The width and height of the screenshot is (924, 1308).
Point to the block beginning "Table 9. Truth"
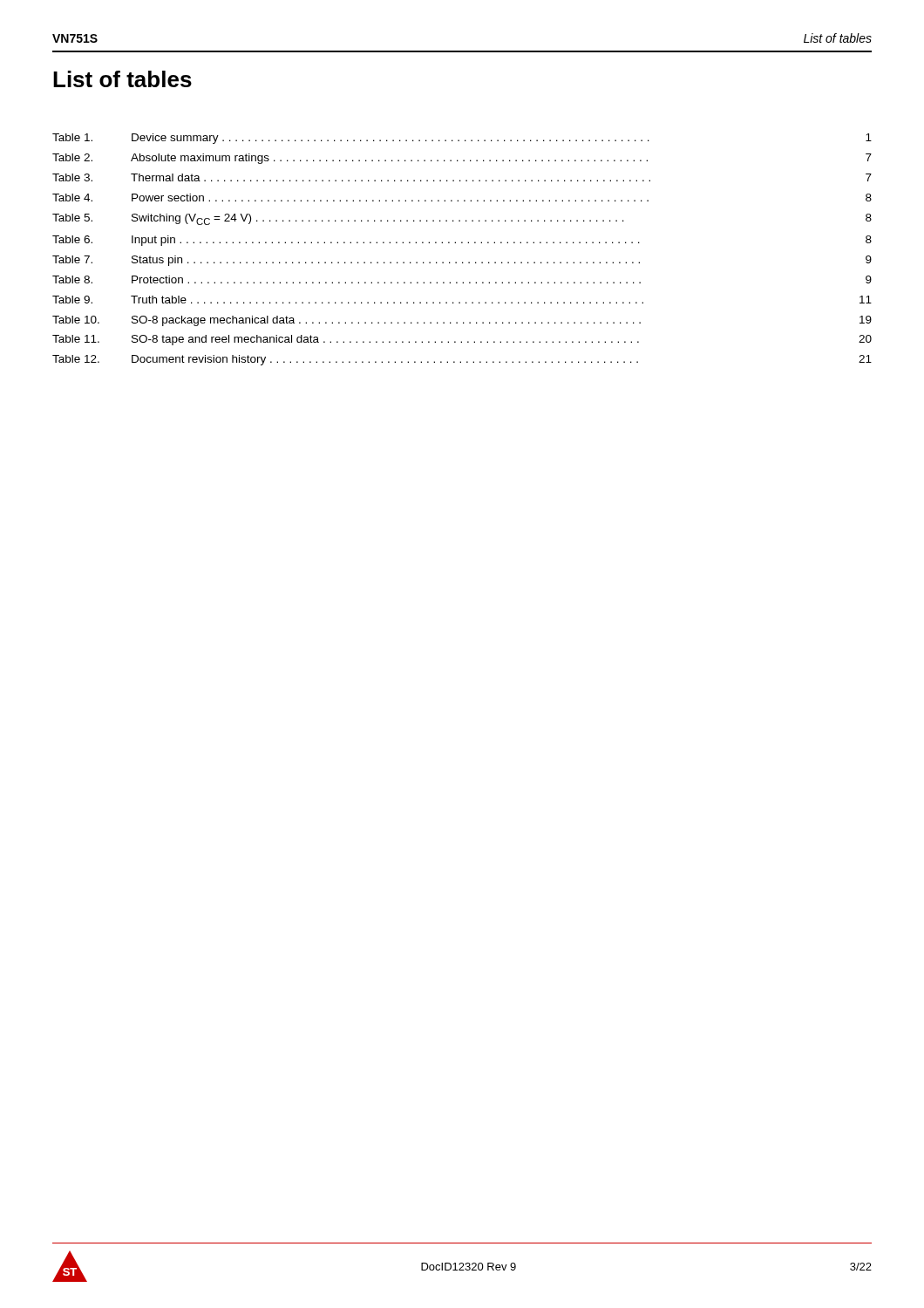[462, 300]
